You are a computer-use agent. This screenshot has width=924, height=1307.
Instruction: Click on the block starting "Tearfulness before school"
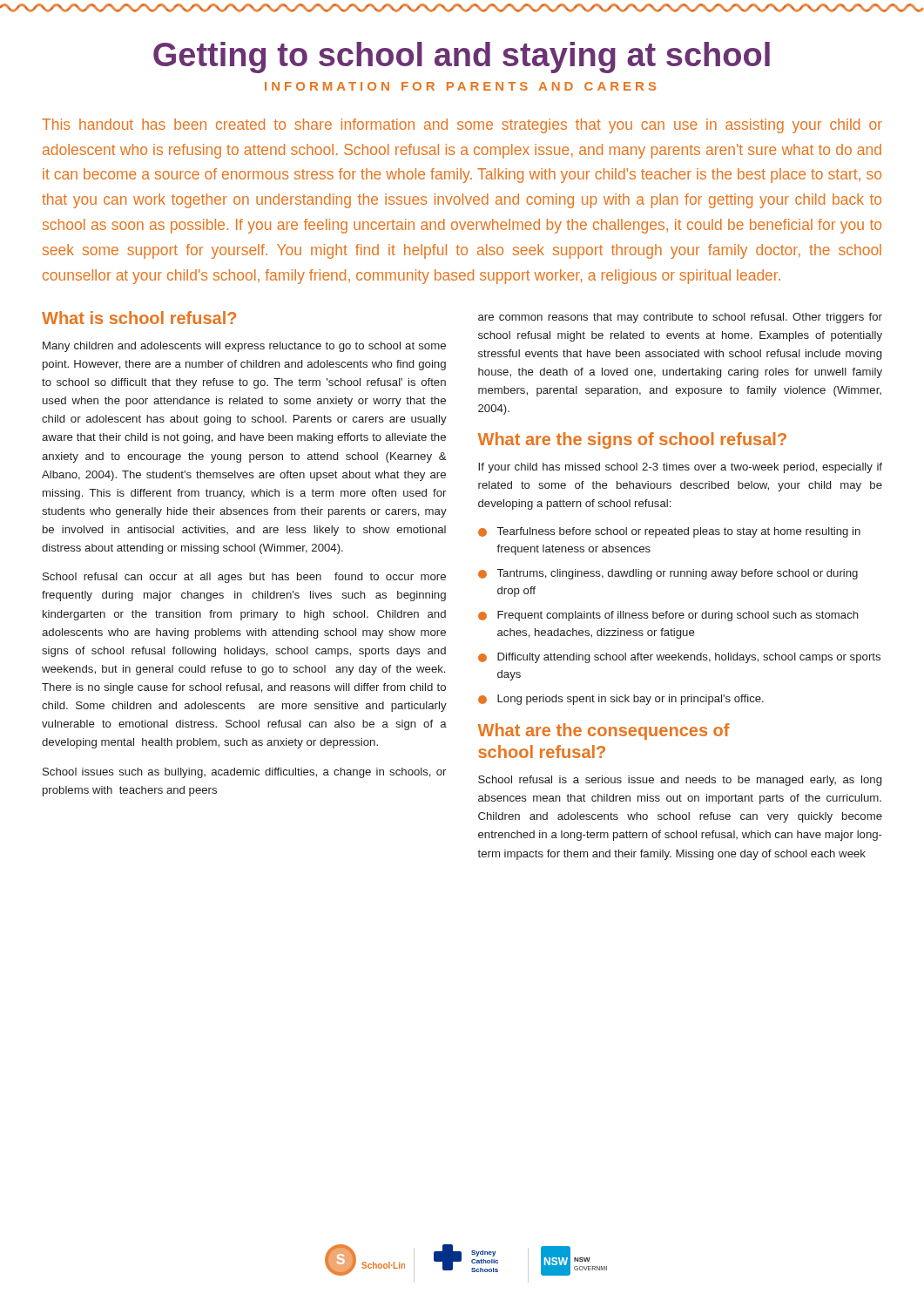[x=679, y=540]
